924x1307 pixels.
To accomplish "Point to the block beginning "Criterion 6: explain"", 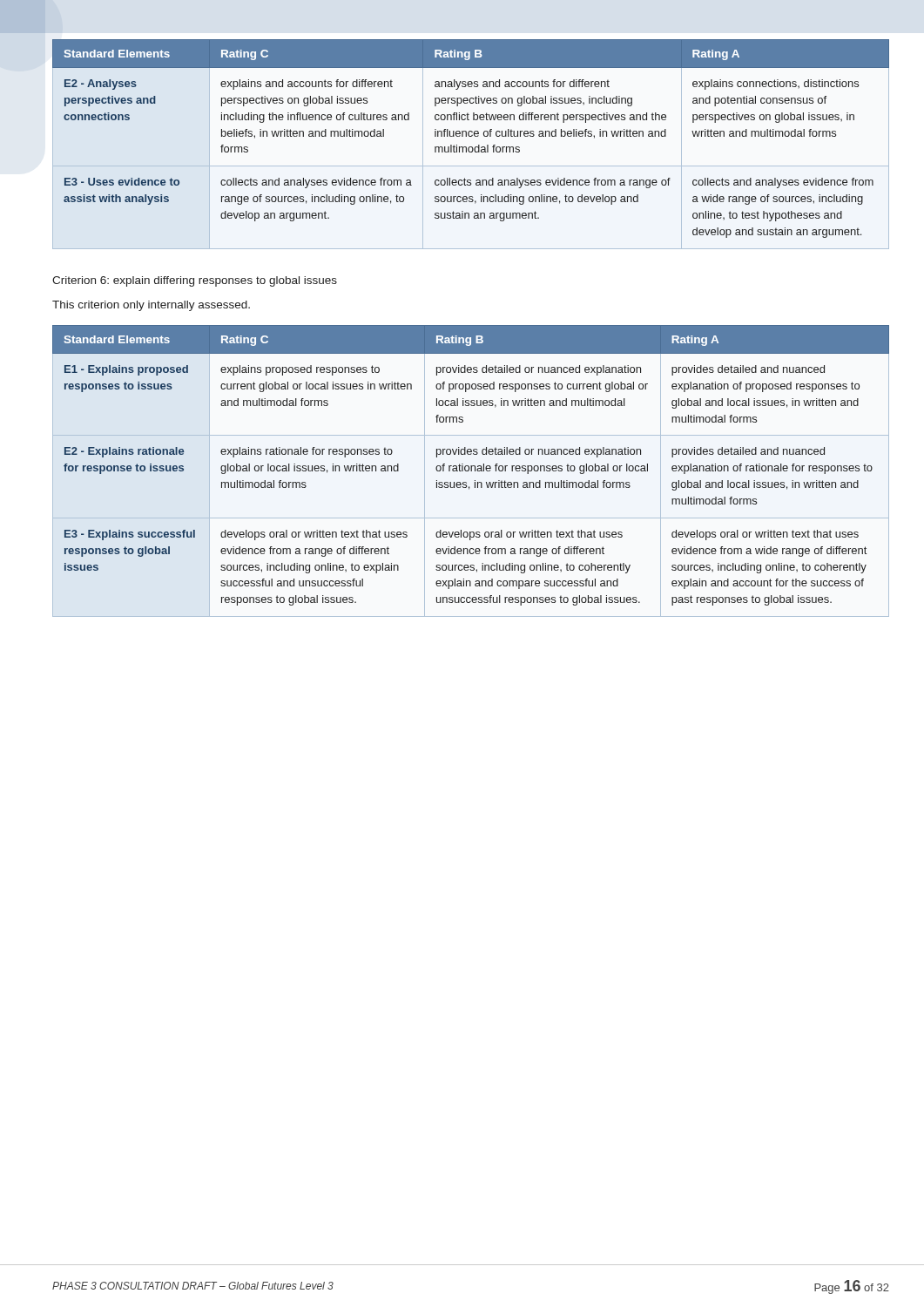I will pos(195,281).
